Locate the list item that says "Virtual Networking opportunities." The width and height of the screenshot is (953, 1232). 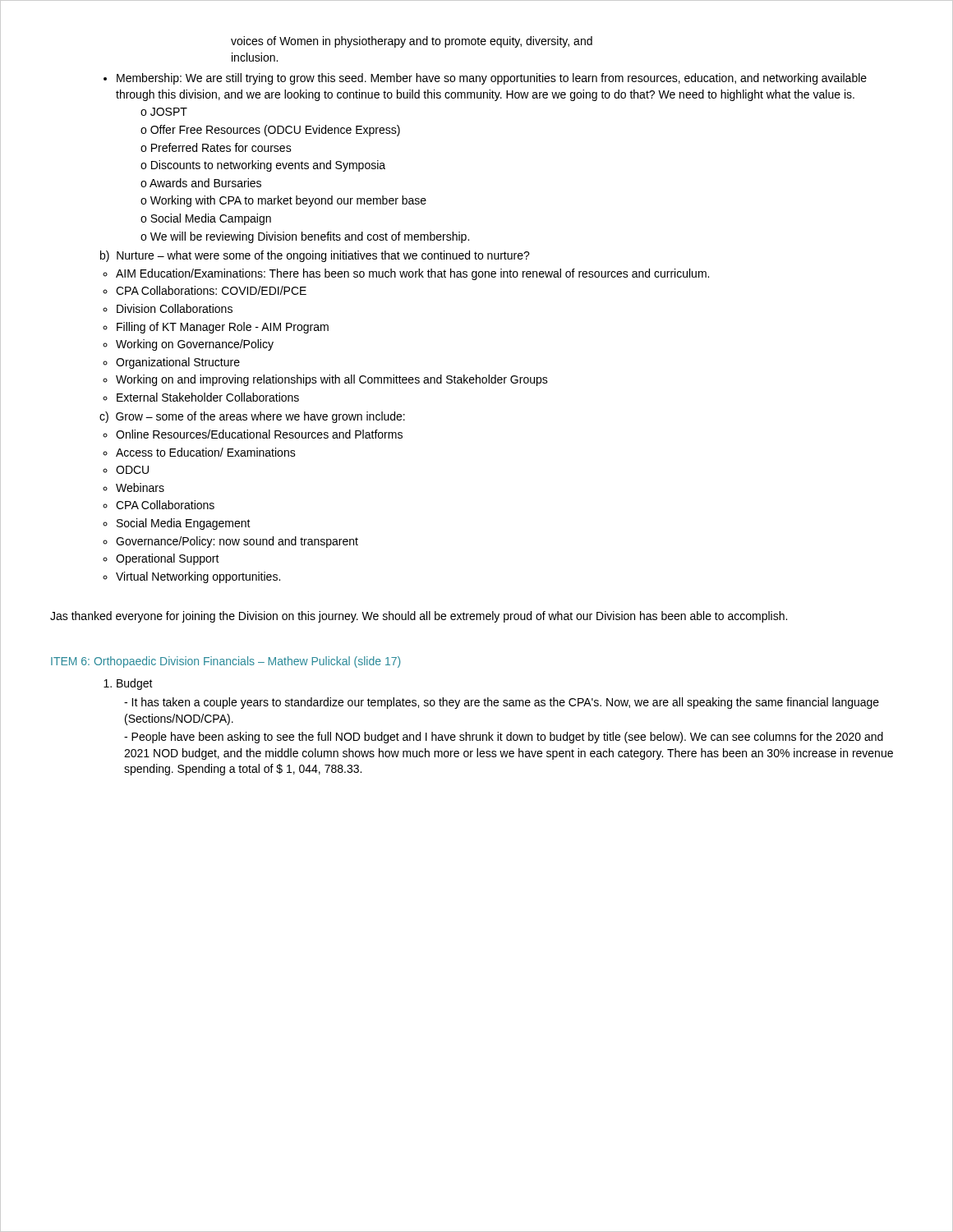point(199,576)
